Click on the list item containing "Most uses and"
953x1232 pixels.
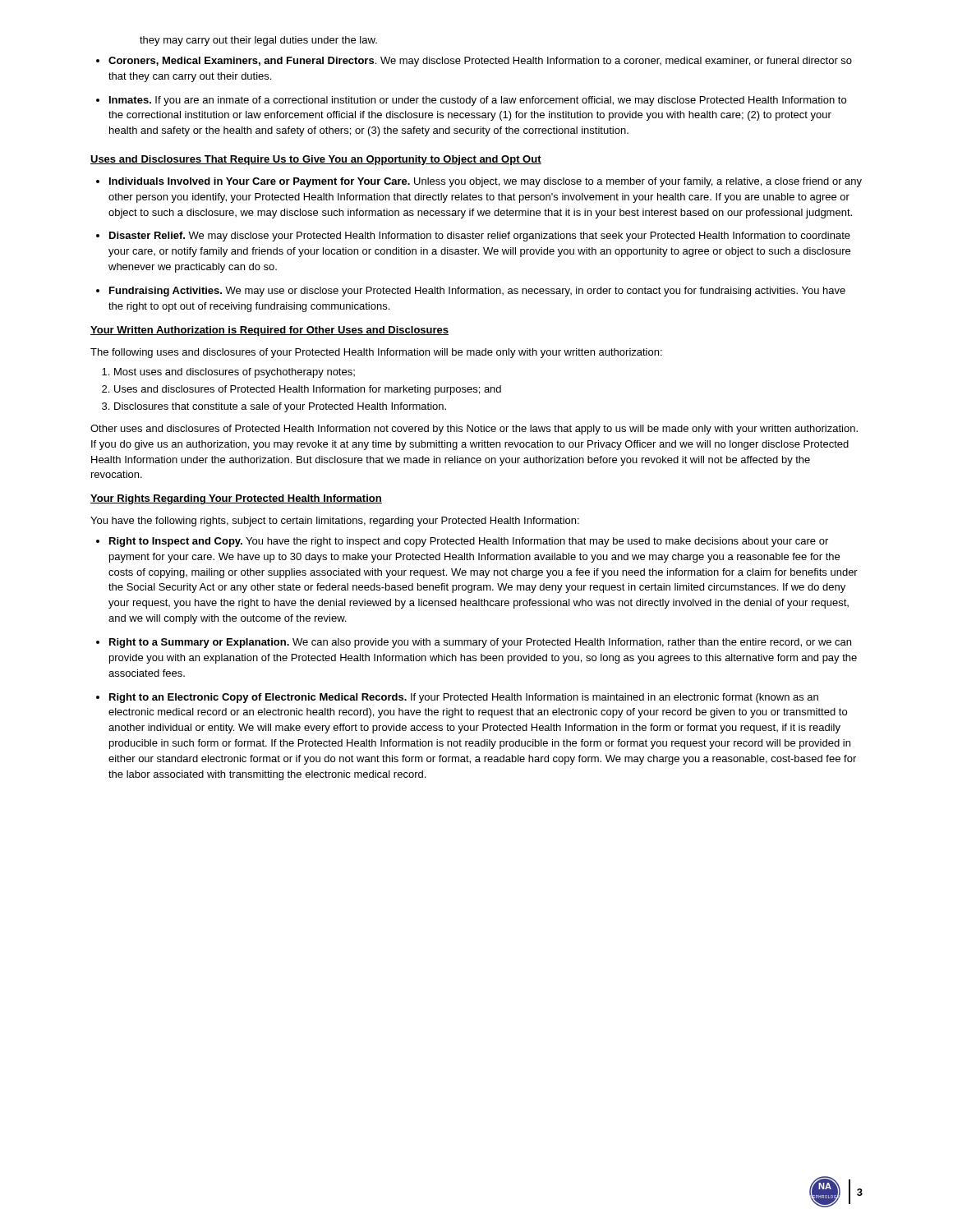click(476, 390)
